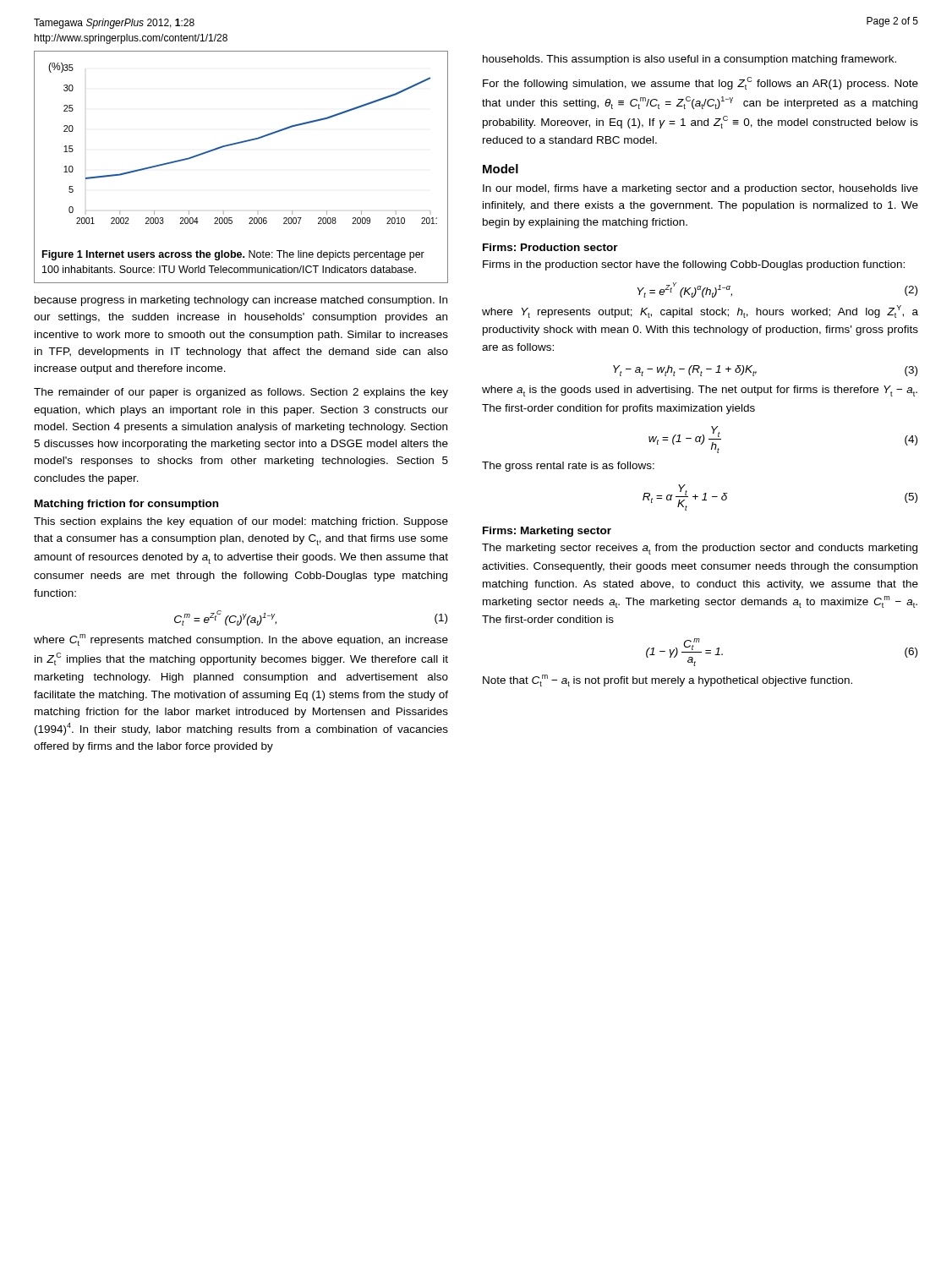Image resolution: width=952 pixels, height=1268 pixels.
Task: Locate the section header containing "Firms: Marketing sector"
Action: [x=547, y=531]
